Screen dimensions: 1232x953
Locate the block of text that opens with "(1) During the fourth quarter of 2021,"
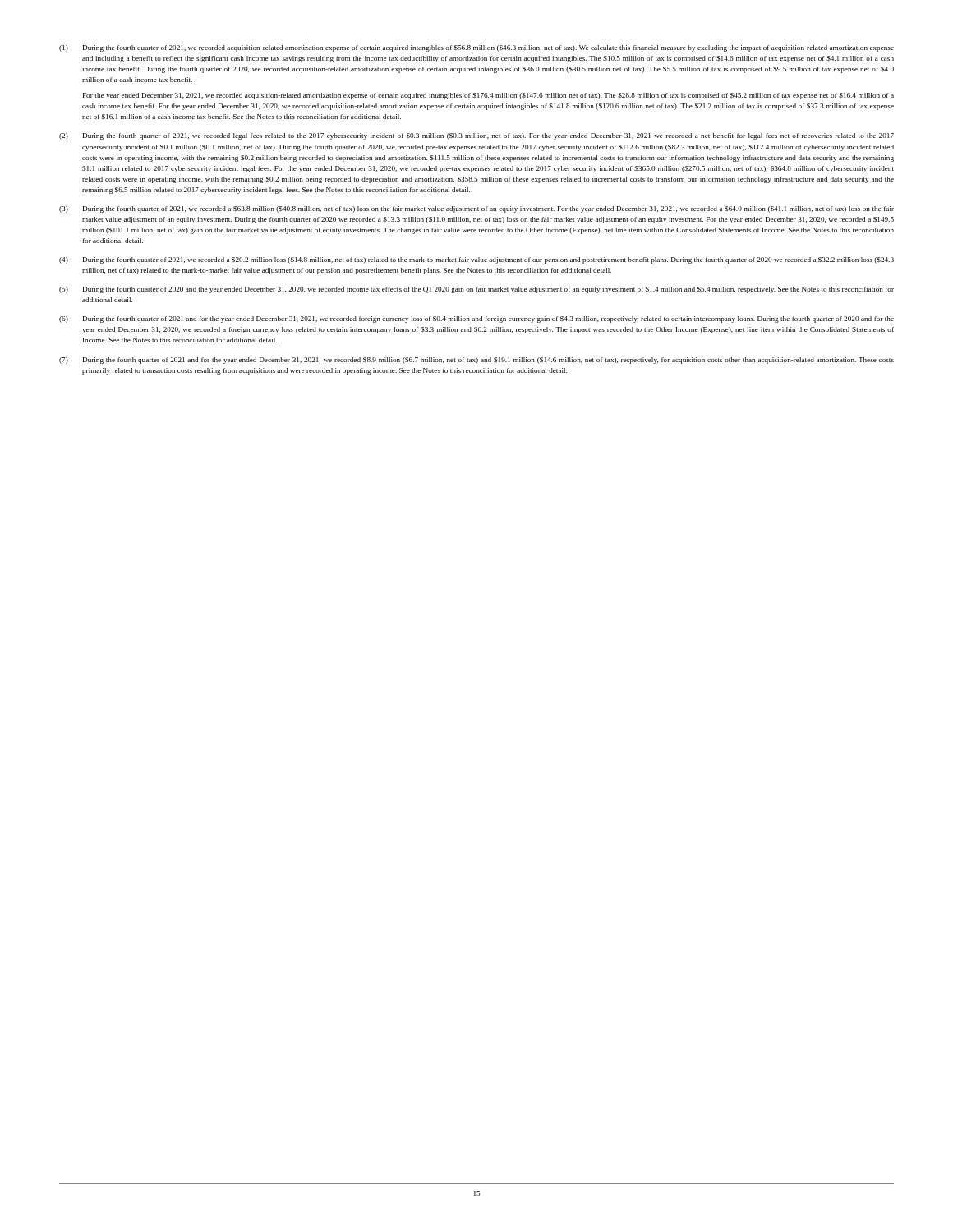(x=476, y=83)
